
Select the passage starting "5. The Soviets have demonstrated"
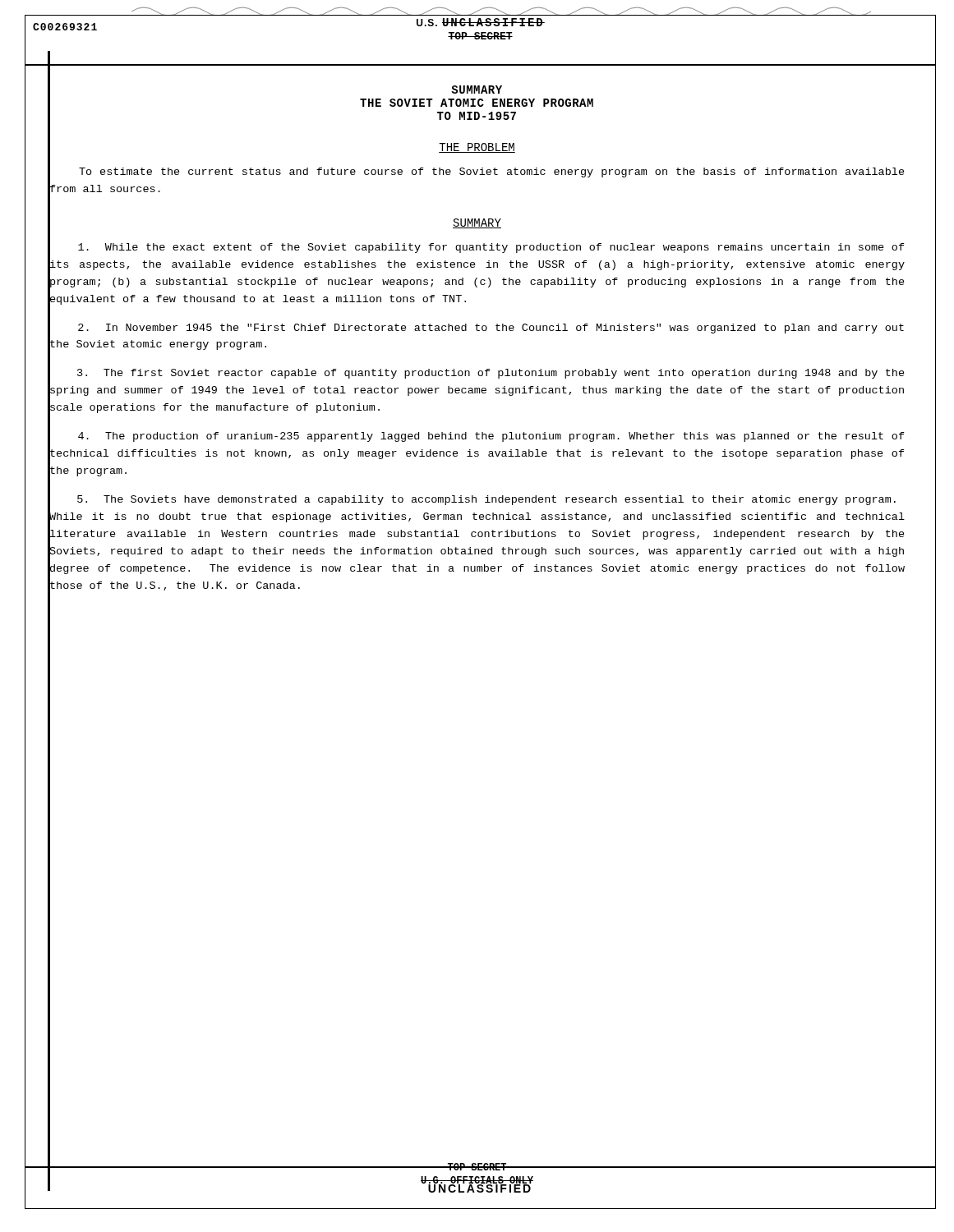477,543
